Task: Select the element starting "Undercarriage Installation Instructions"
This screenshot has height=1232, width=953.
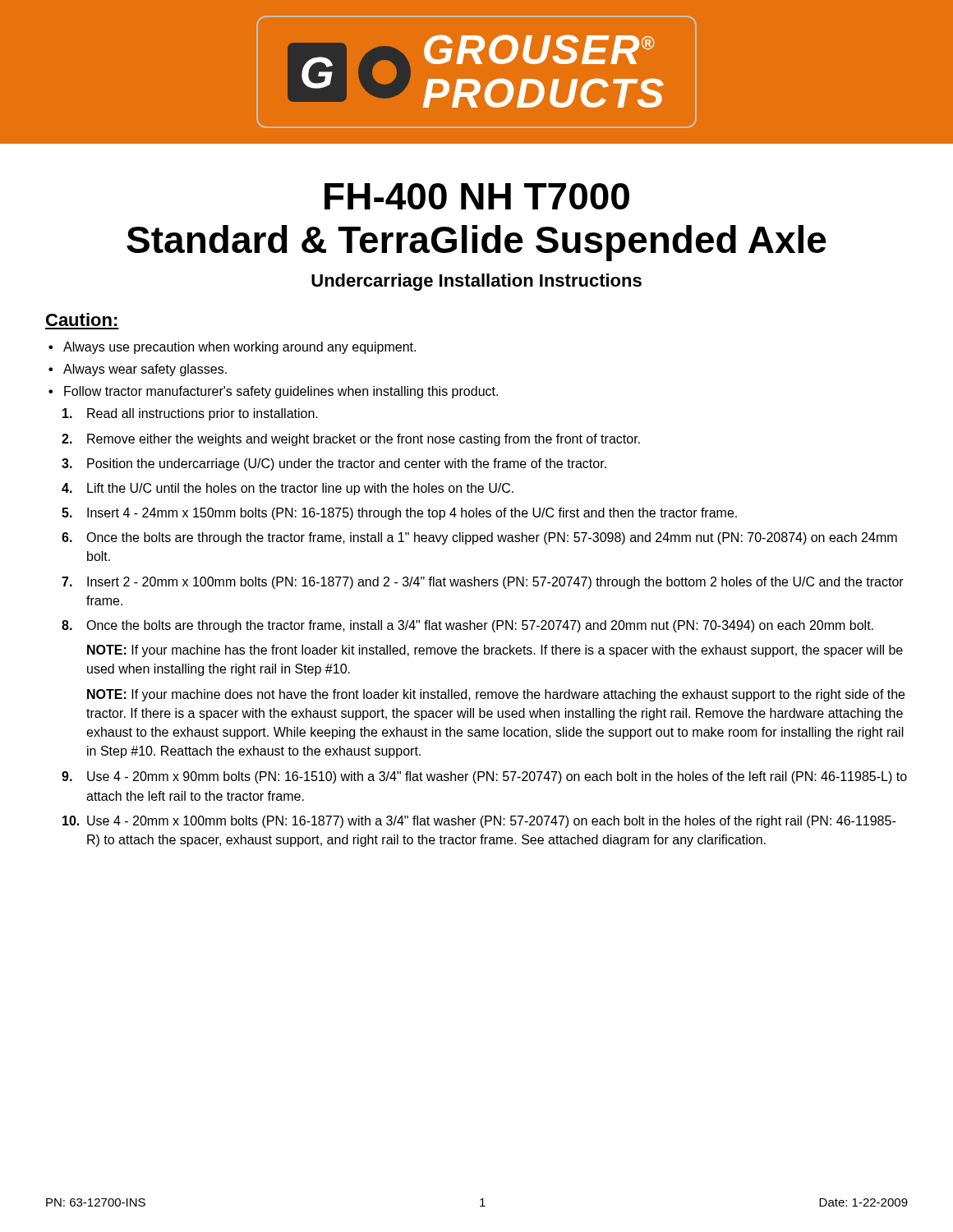Action: click(x=476, y=280)
